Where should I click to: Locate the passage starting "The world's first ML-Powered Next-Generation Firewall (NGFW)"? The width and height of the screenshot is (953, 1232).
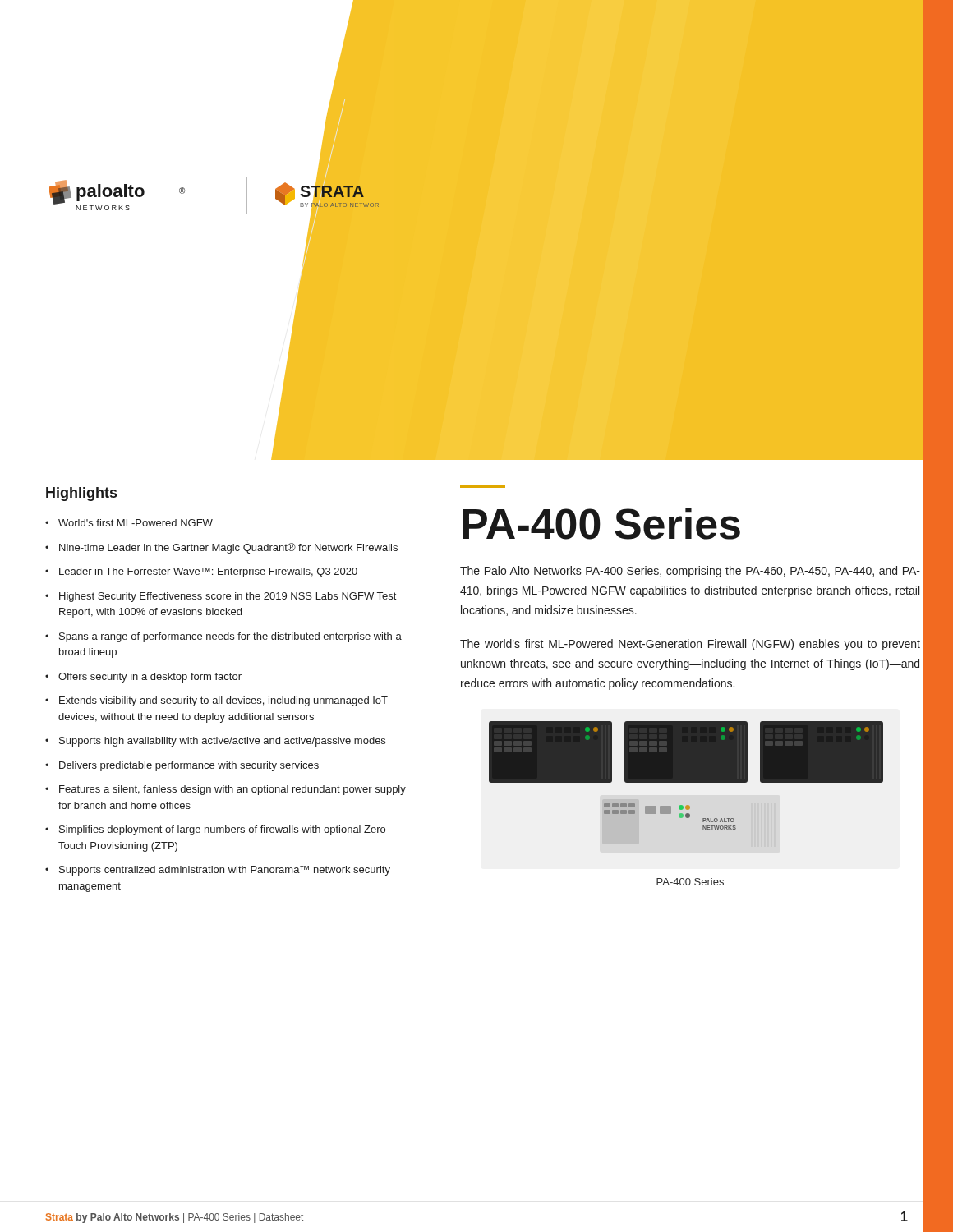click(x=690, y=664)
